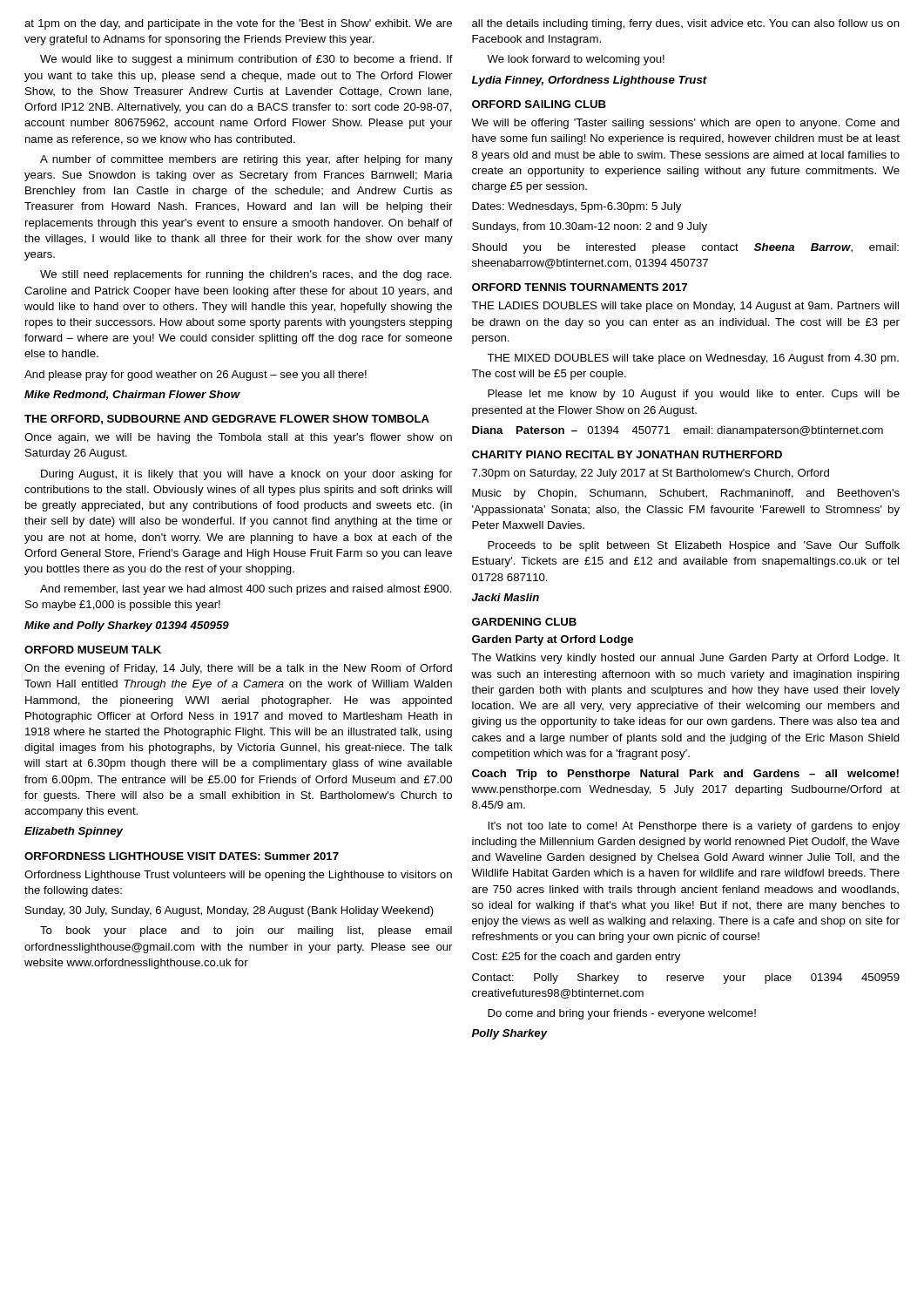Navigate to the text starting "all the details including timing,"

pyautogui.click(x=686, y=24)
